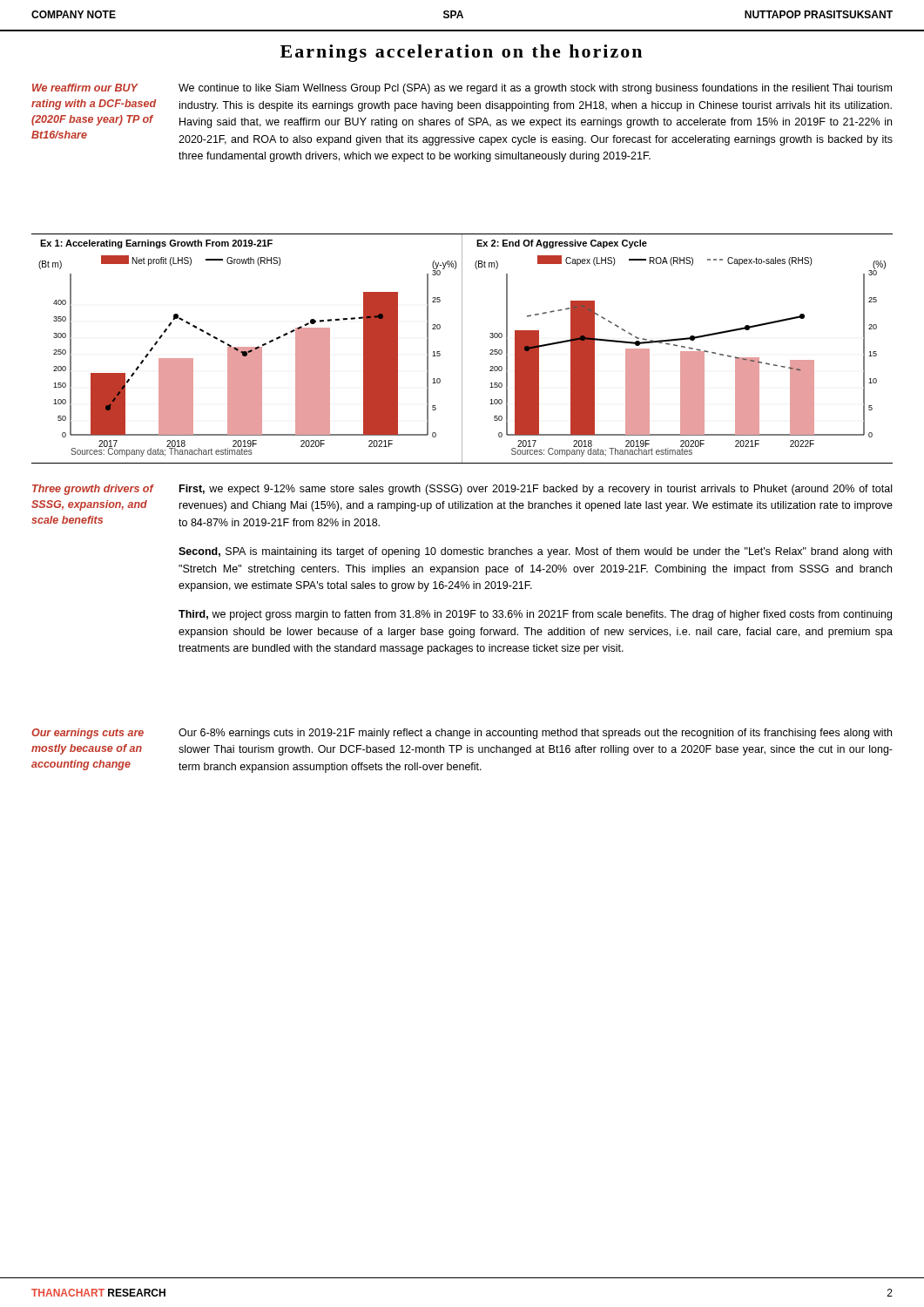The height and width of the screenshot is (1307, 924).
Task: Point to the text block starting "First, we expect 9-12% same"
Action: [x=536, y=569]
